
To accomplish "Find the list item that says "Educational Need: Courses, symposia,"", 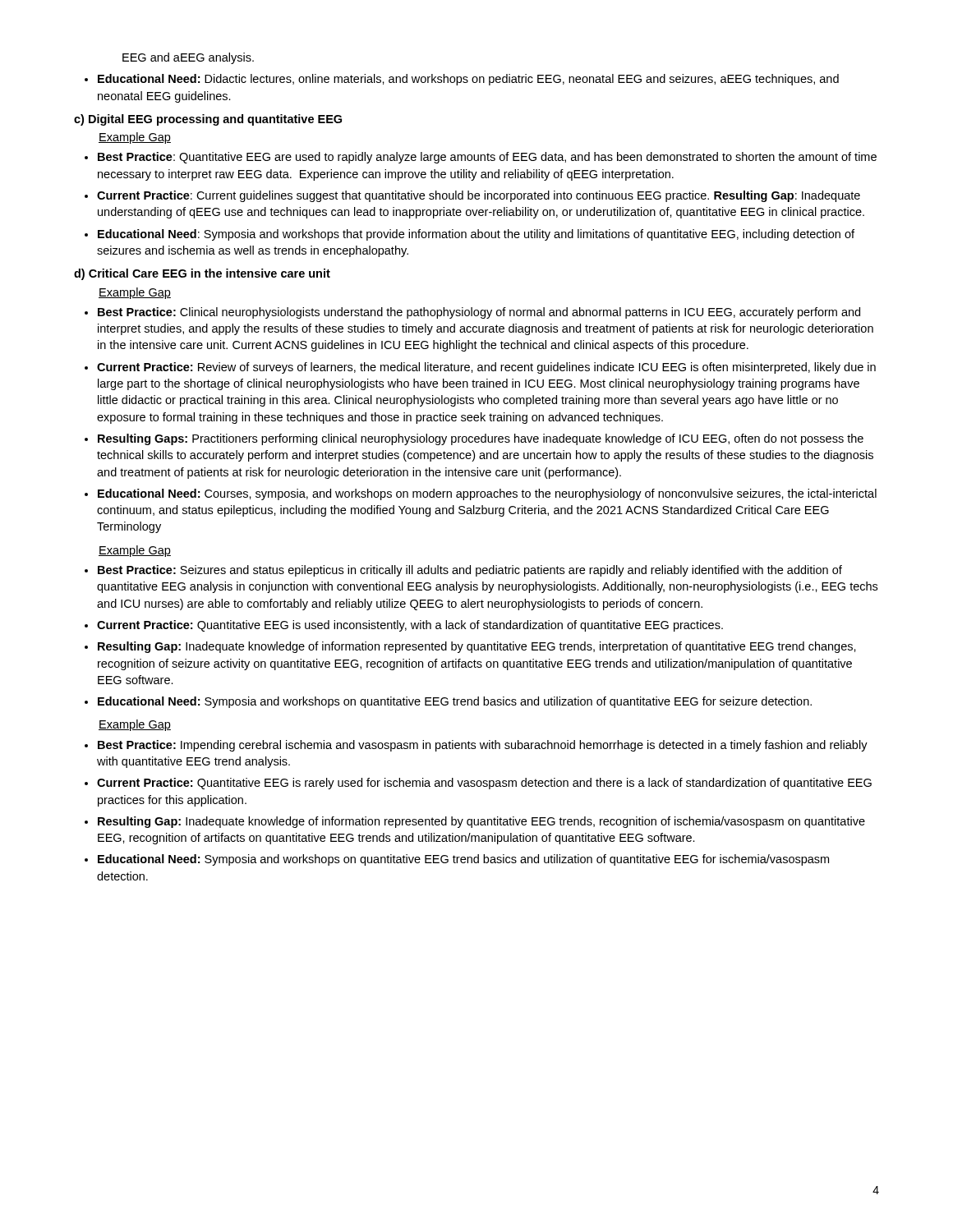I will tap(476, 510).
